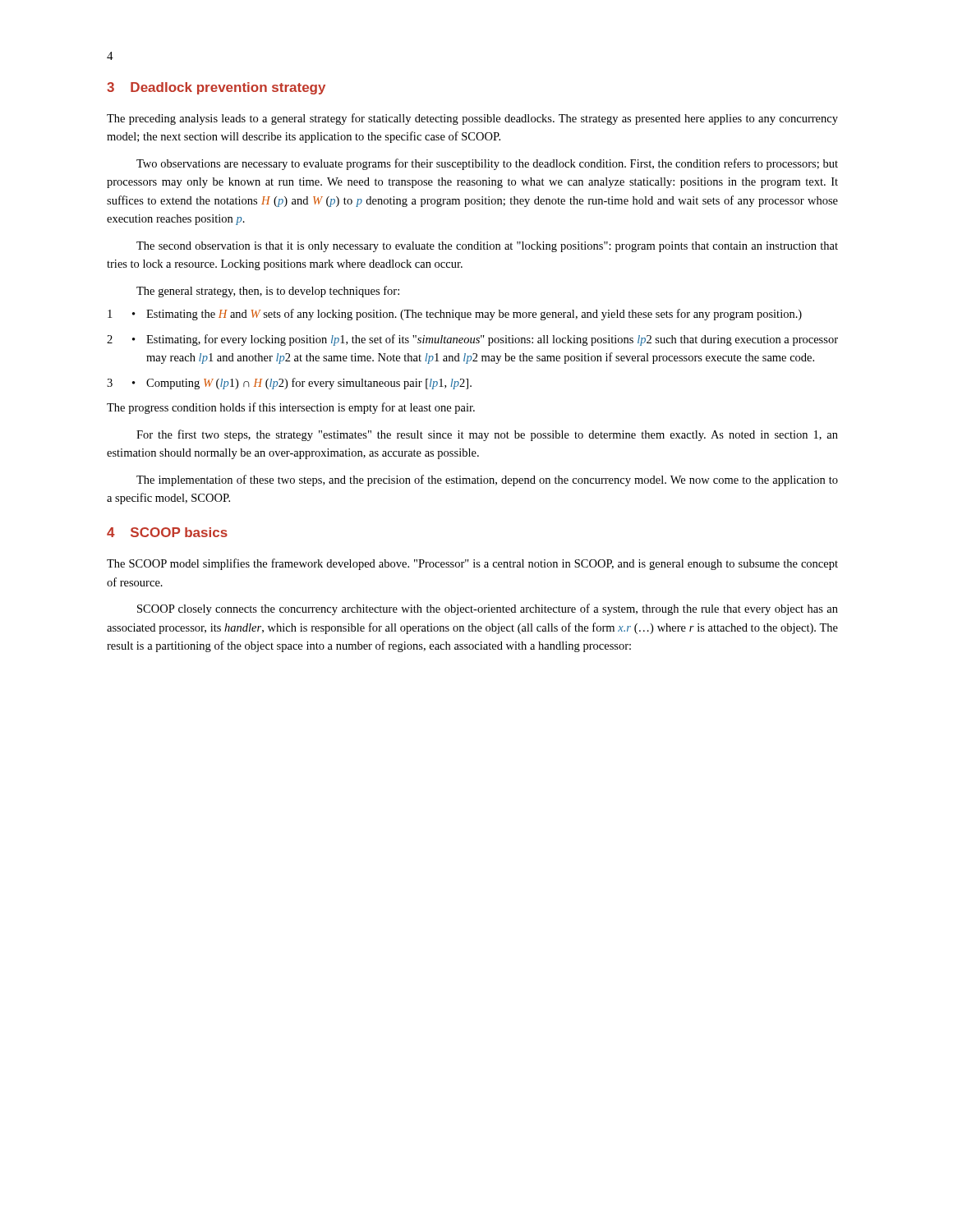
Task: Locate the text block that says "The second observation is"
Action: (472, 255)
